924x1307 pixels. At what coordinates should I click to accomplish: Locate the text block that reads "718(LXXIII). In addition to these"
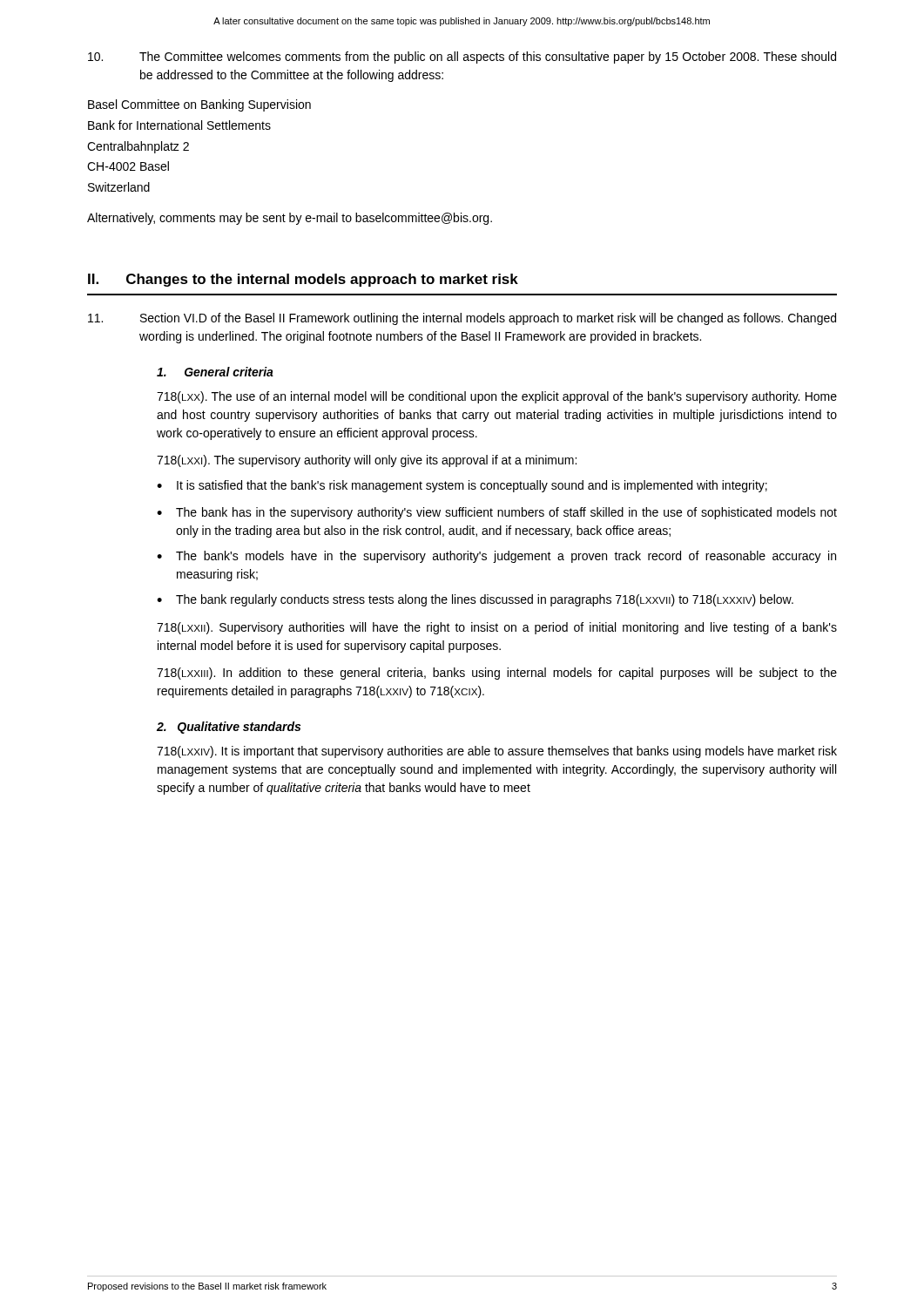(x=497, y=682)
